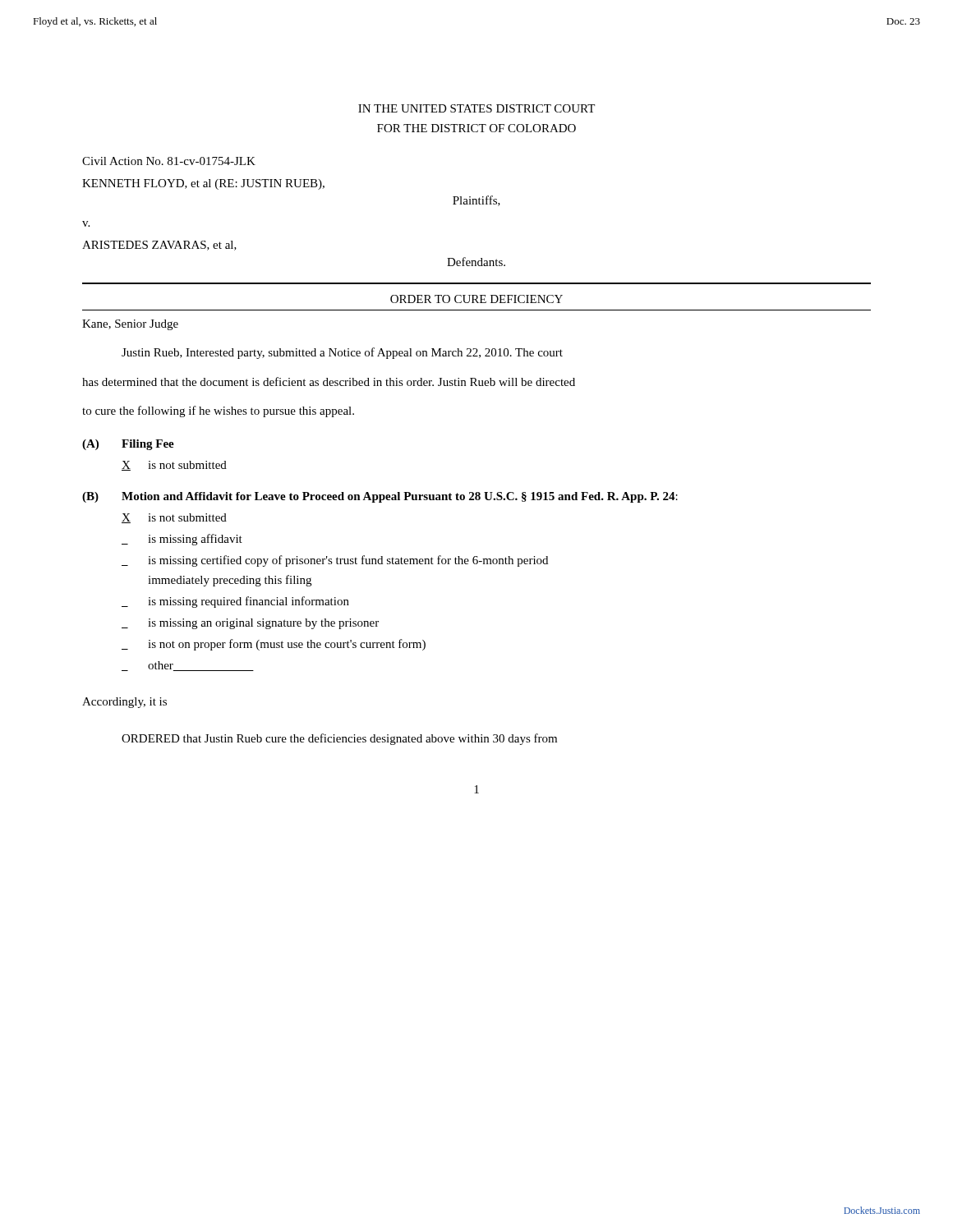Select the element starting "Justin Rueb, Interested"

tap(342, 352)
